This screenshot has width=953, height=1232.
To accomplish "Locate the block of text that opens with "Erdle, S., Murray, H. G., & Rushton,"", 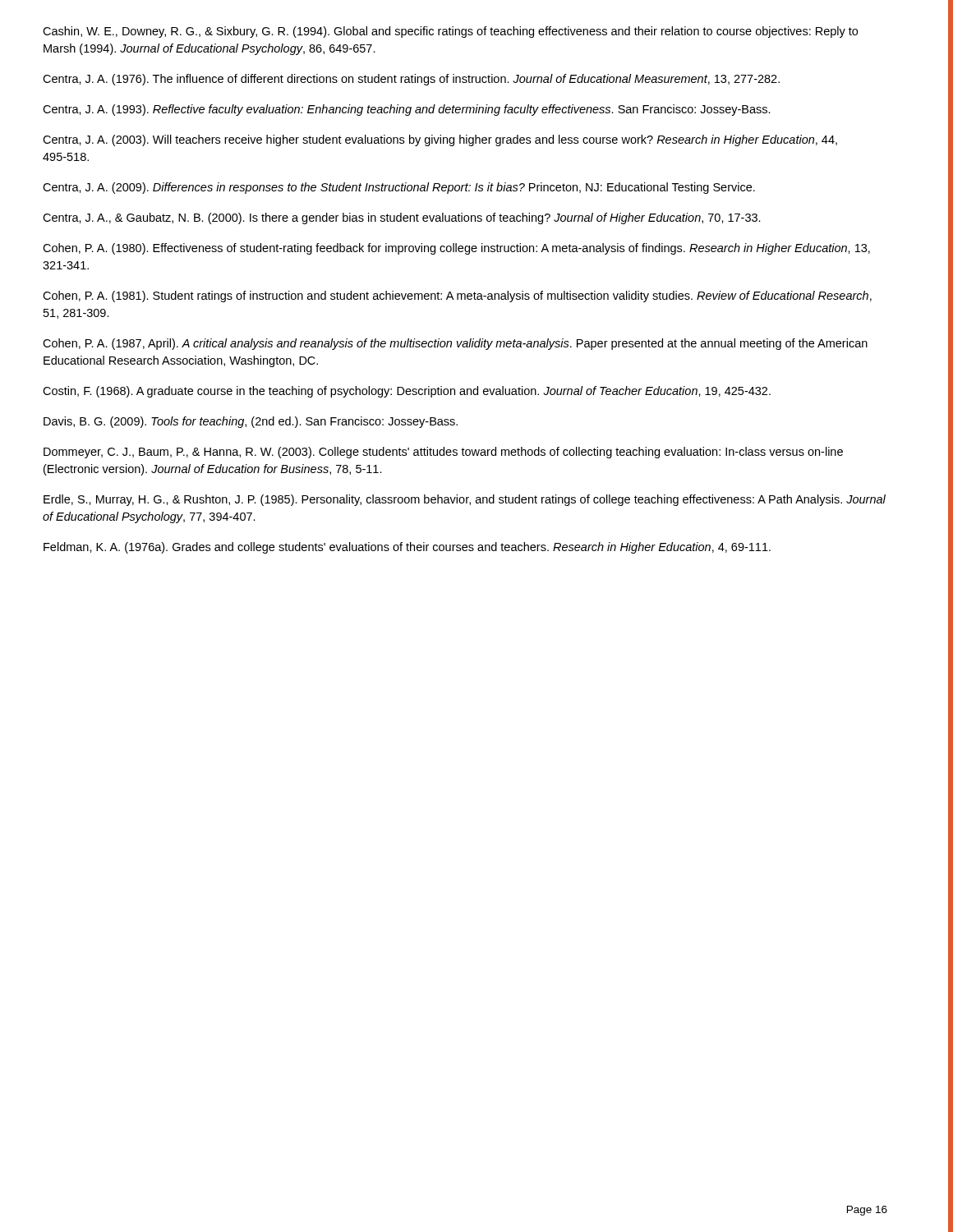I will (464, 508).
